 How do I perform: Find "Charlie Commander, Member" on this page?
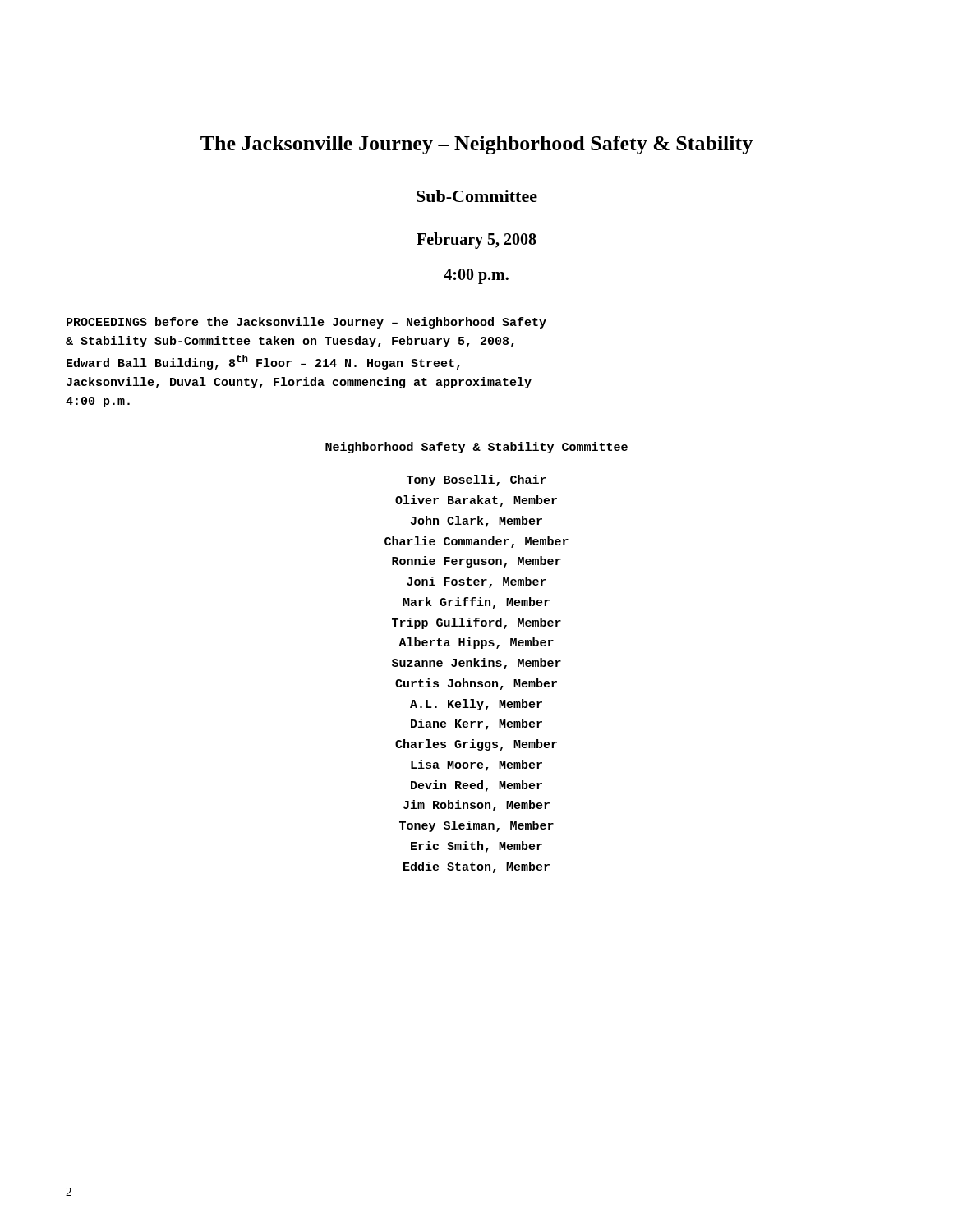(476, 542)
